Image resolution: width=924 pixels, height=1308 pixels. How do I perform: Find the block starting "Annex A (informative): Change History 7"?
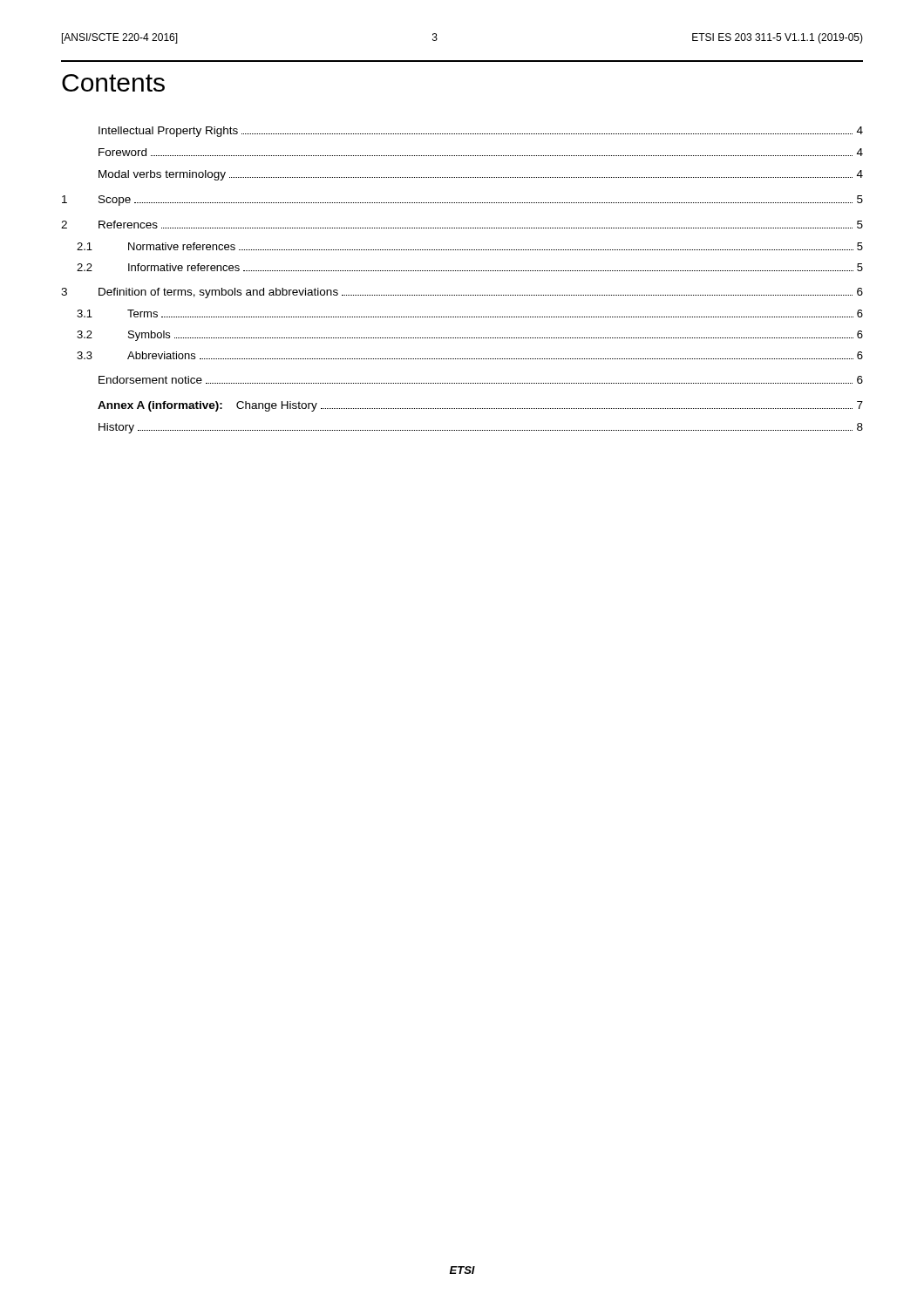(x=480, y=406)
